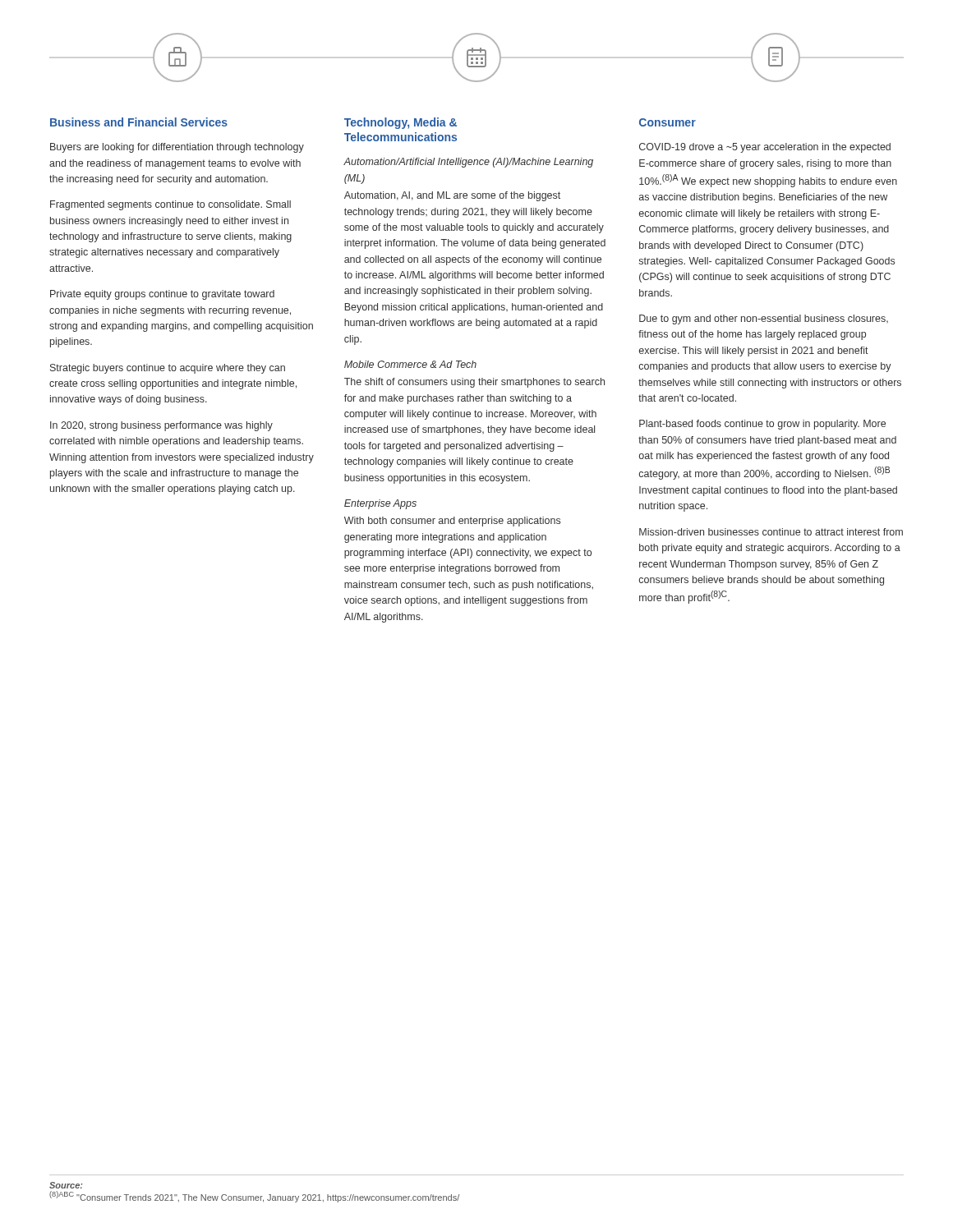
Task: Point to the block beginning "Mobile Commerce & Ad Tech"
Action: coord(476,420)
